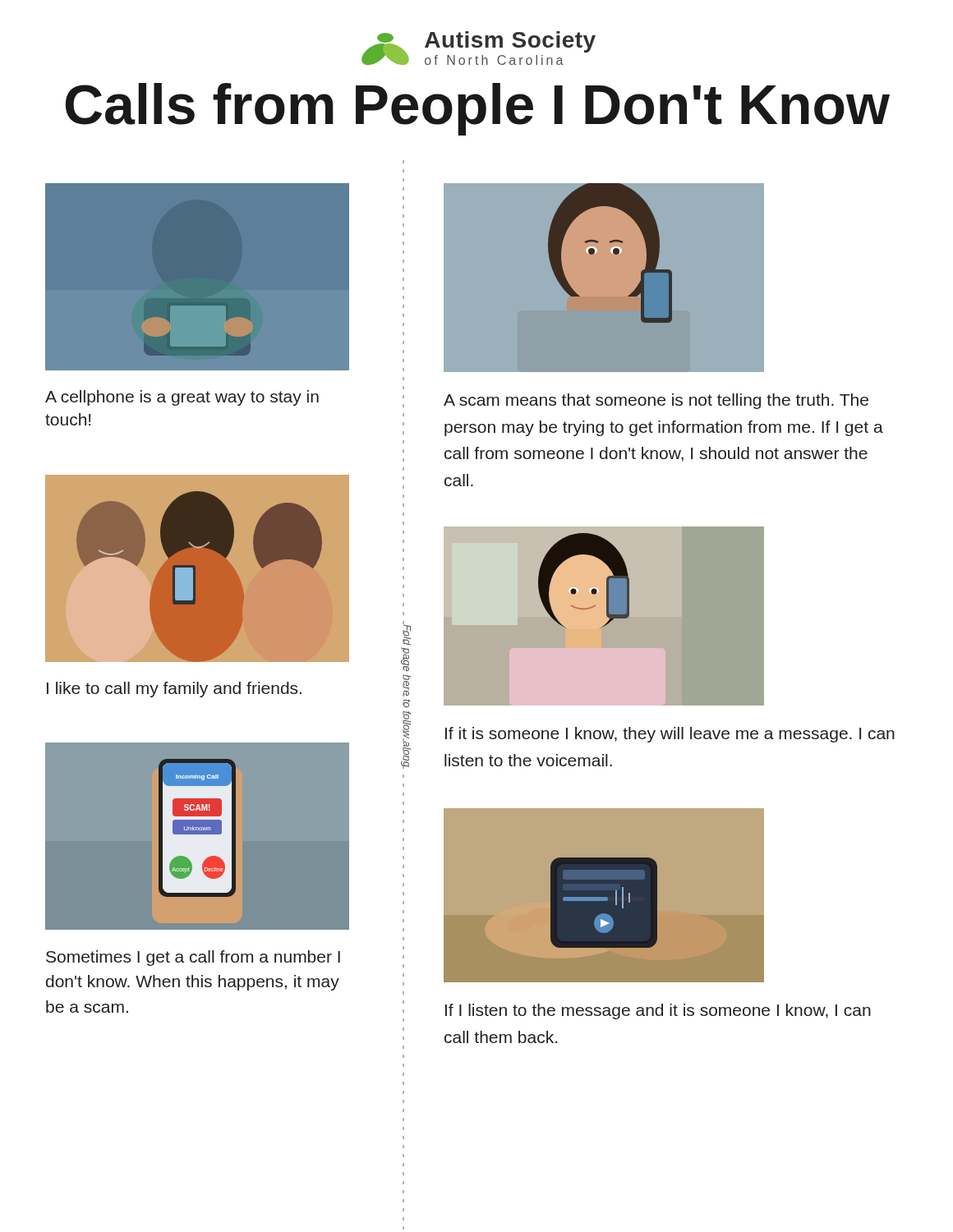Find "Calls from People I Don't Know" on this page
The width and height of the screenshot is (953, 1232).
point(476,105)
